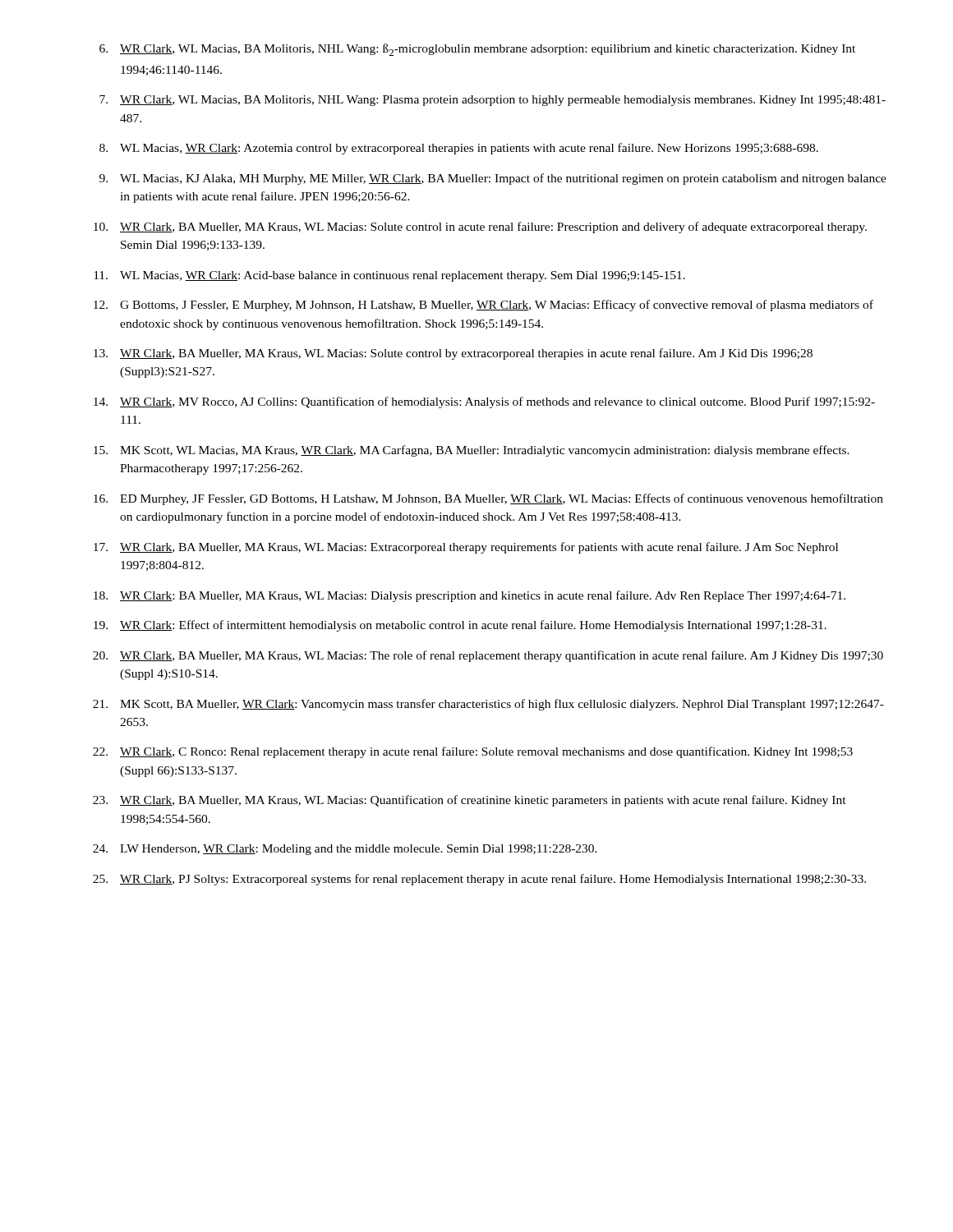Click on the passage starting "17. WR Clark, BA"
The height and width of the screenshot is (1232, 953).
tap(476, 556)
